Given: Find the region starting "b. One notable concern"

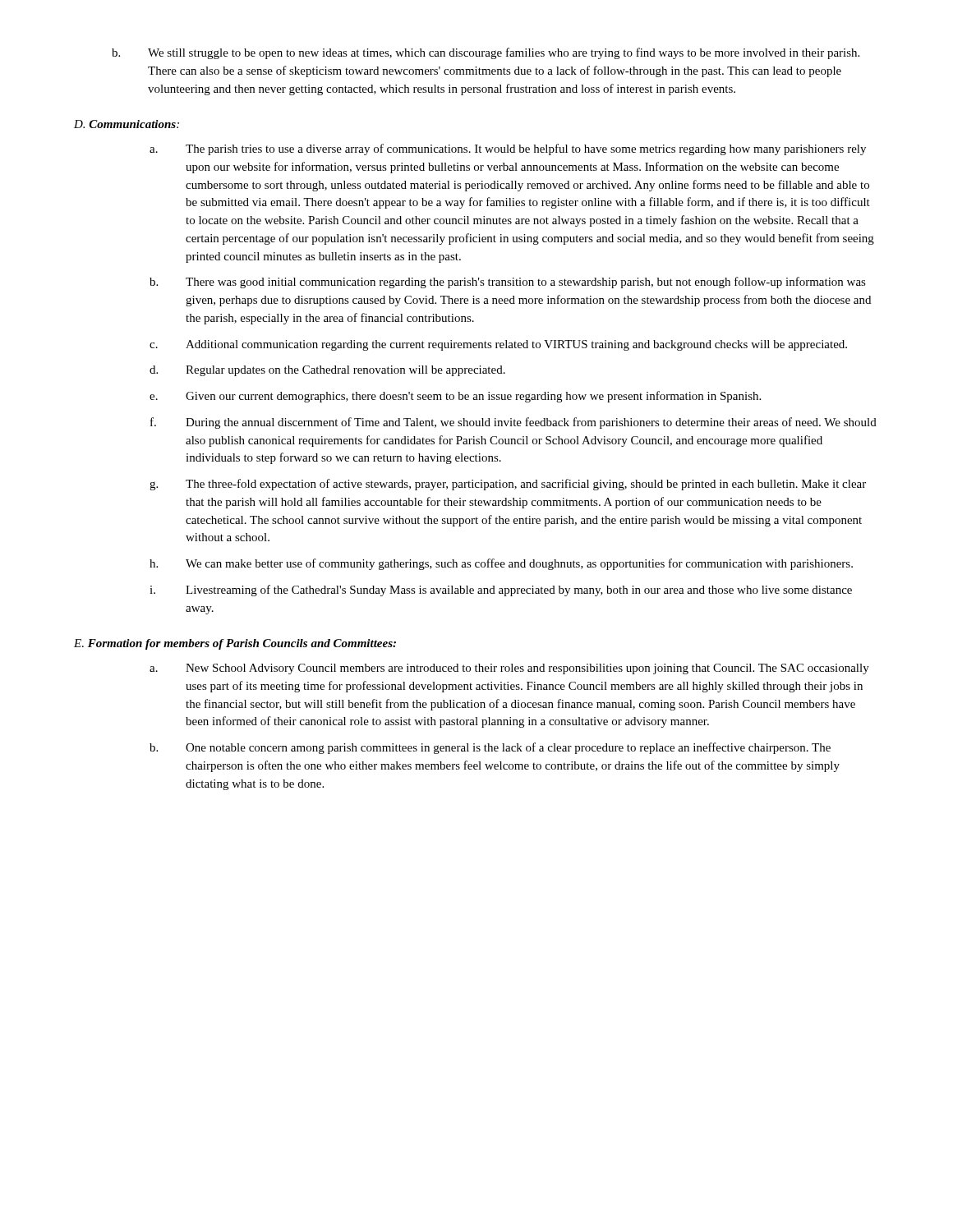Looking at the screenshot, I should pyautogui.click(x=514, y=766).
